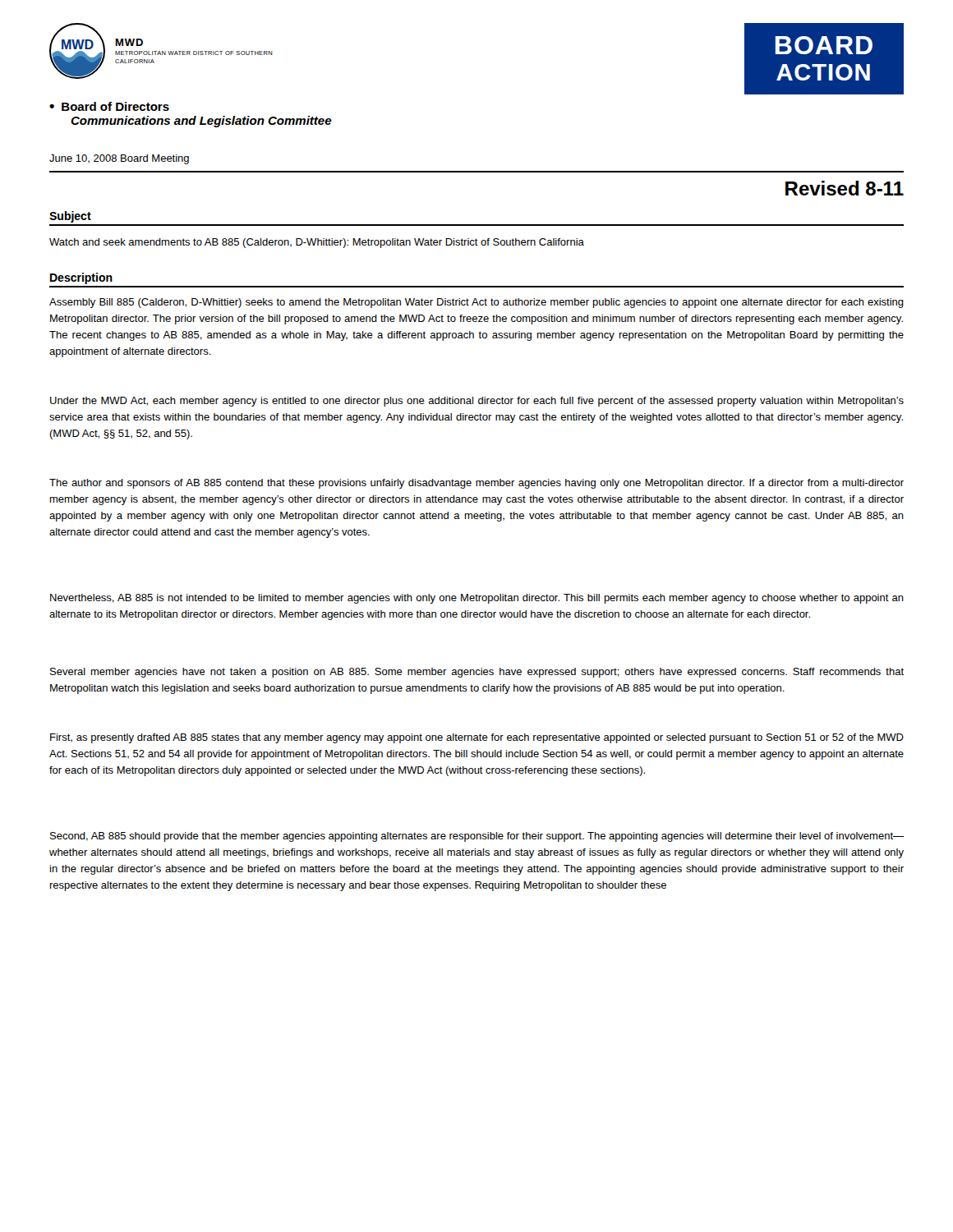Find the text block containing "The author and sponsors of"
The image size is (953, 1232).
tap(476, 507)
